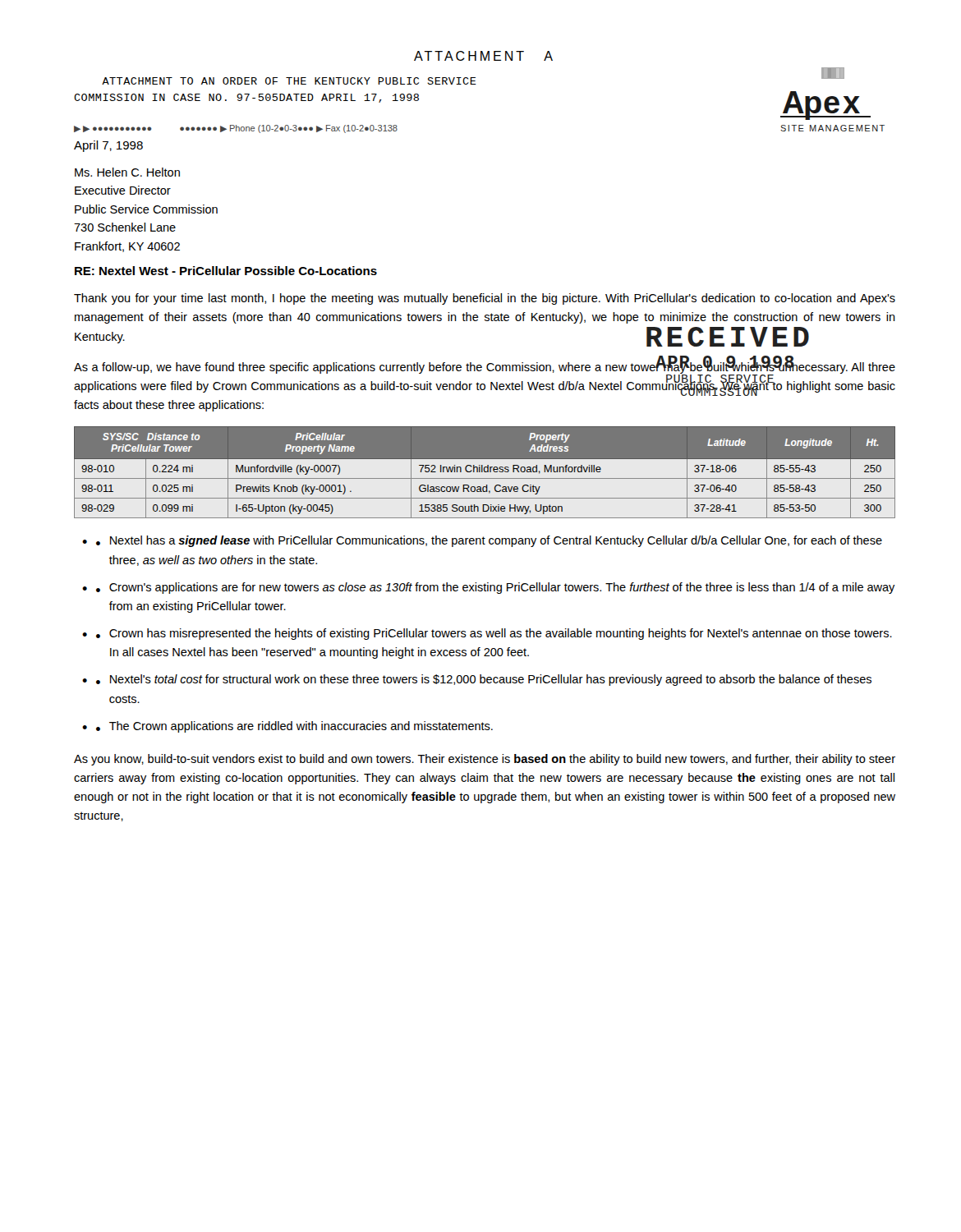Where is the passage that starts "• Crown's applications are for"?
The image size is (961, 1232).
point(495,597)
